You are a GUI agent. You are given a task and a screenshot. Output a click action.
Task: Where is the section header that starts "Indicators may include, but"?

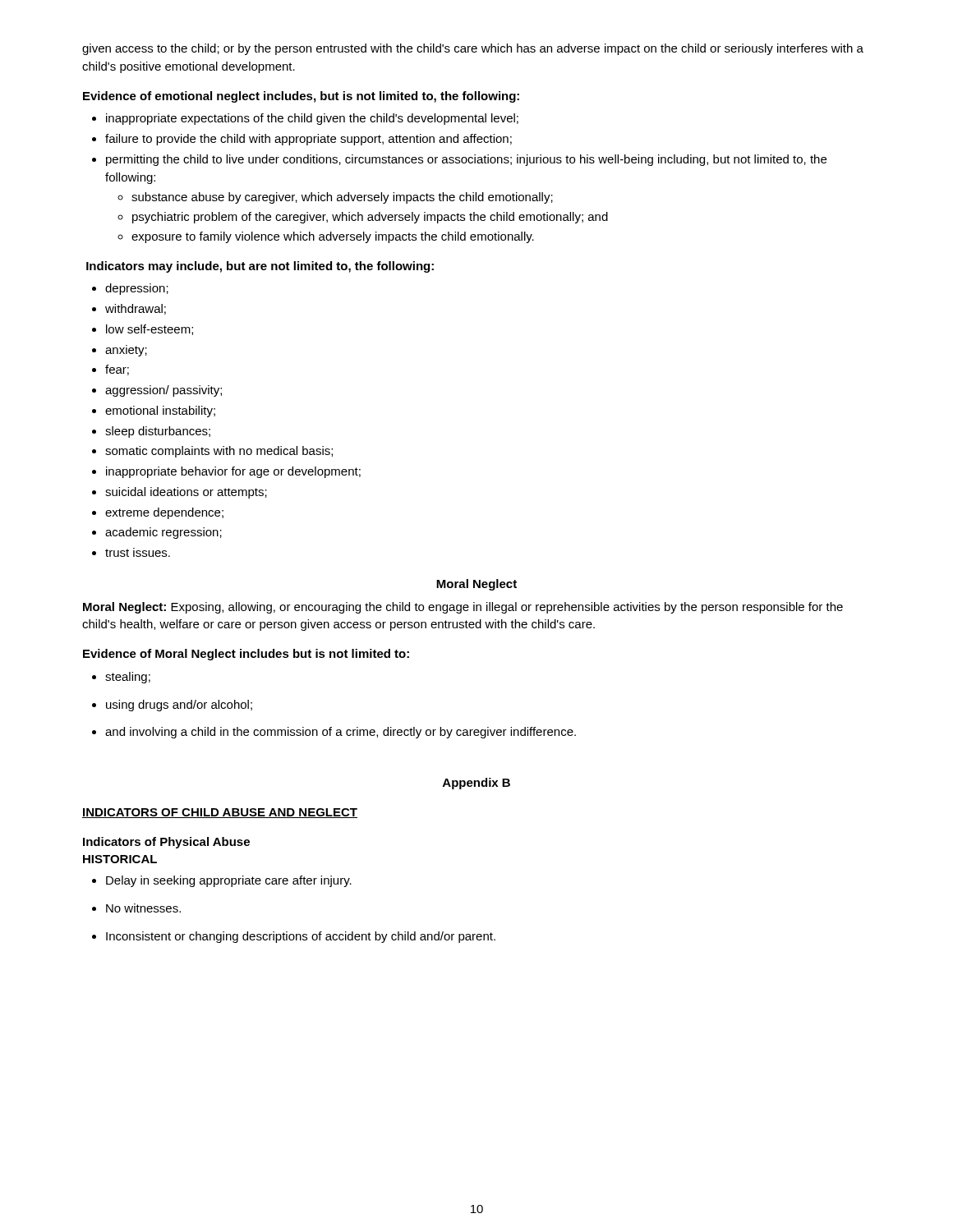click(260, 267)
